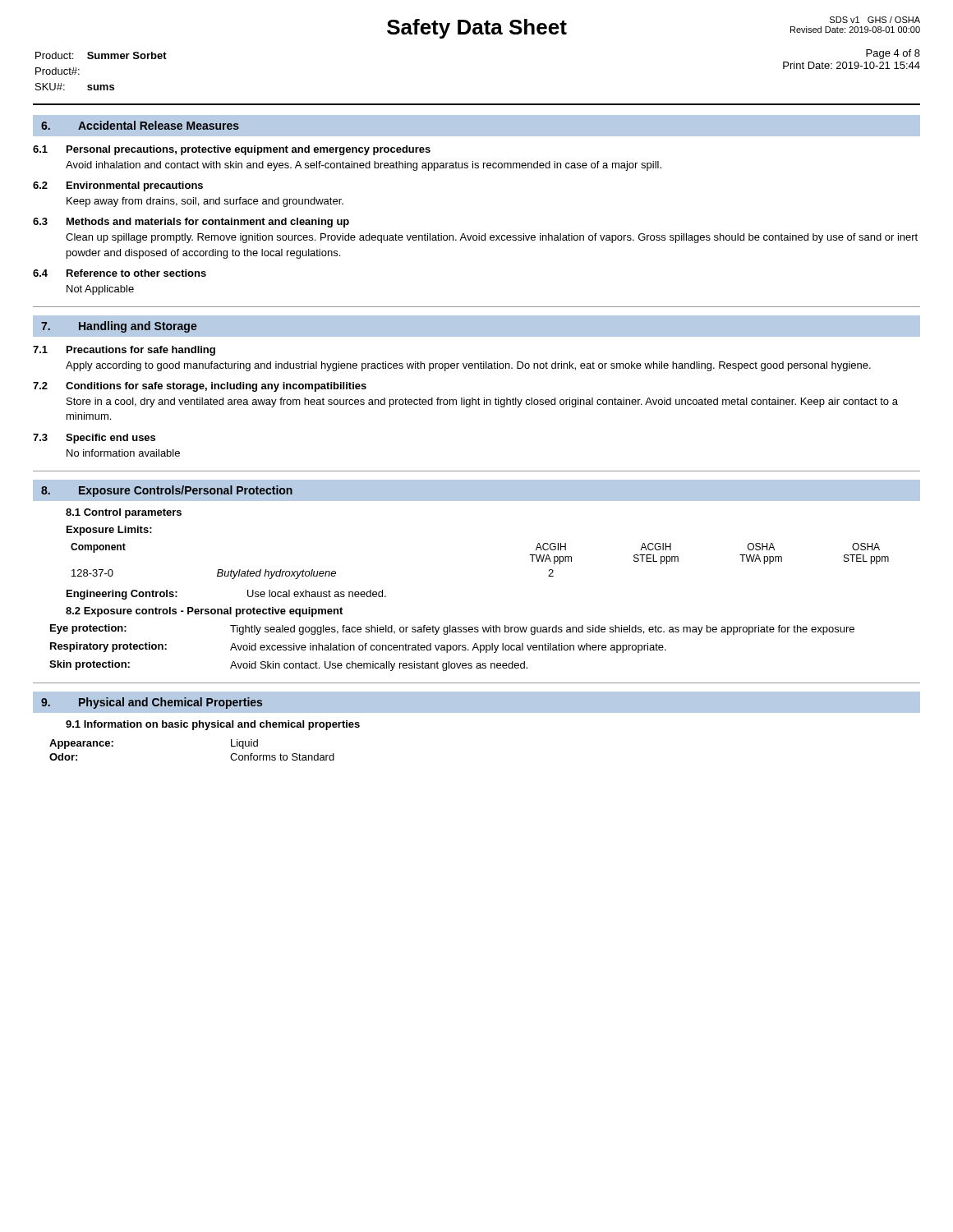Find the section header that reads "6. Accidental Release Measures"
The height and width of the screenshot is (1232, 953).
pyautogui.click(x=140, y=126)
